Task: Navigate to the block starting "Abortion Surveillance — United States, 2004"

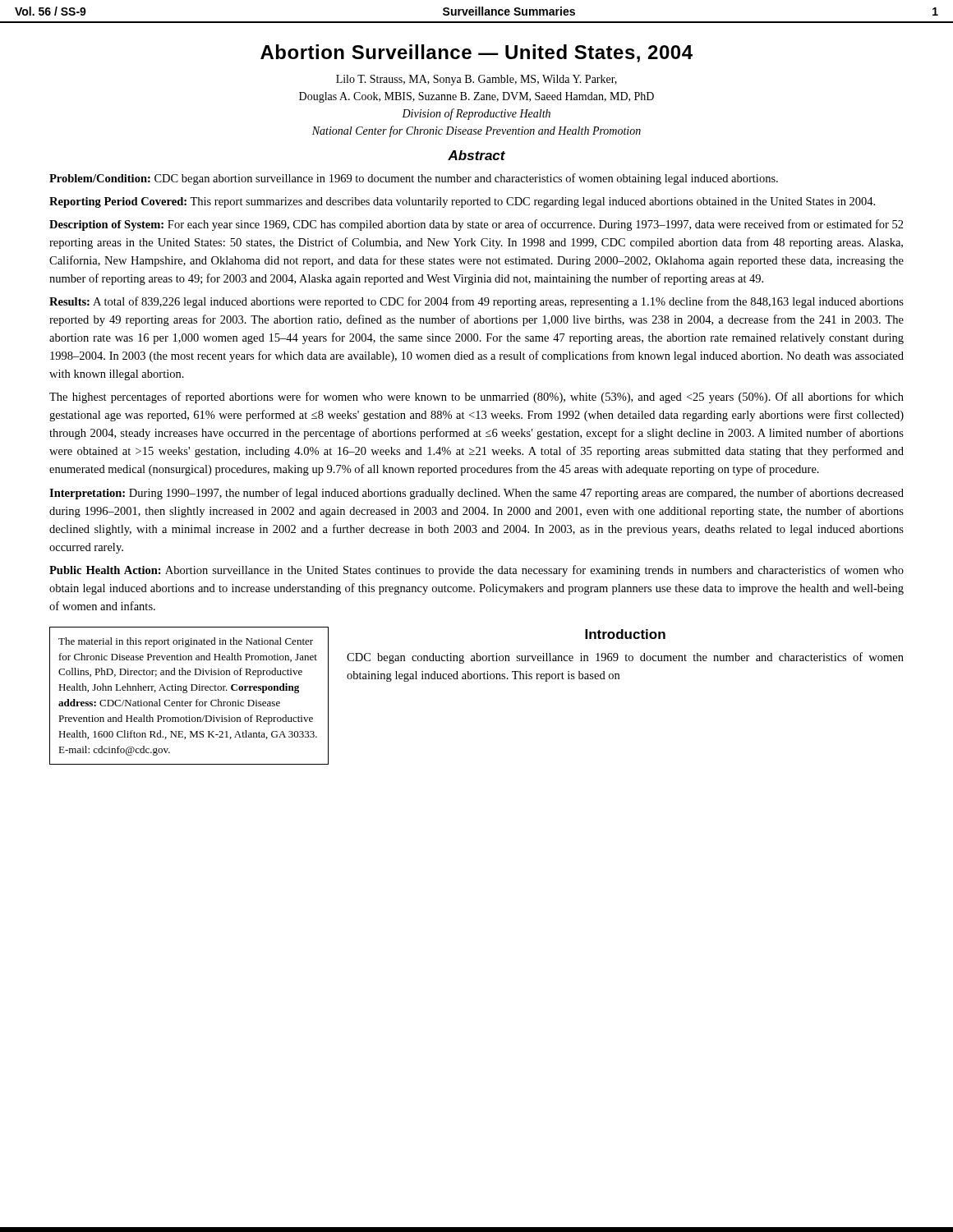Action: [x=476, y=52]
